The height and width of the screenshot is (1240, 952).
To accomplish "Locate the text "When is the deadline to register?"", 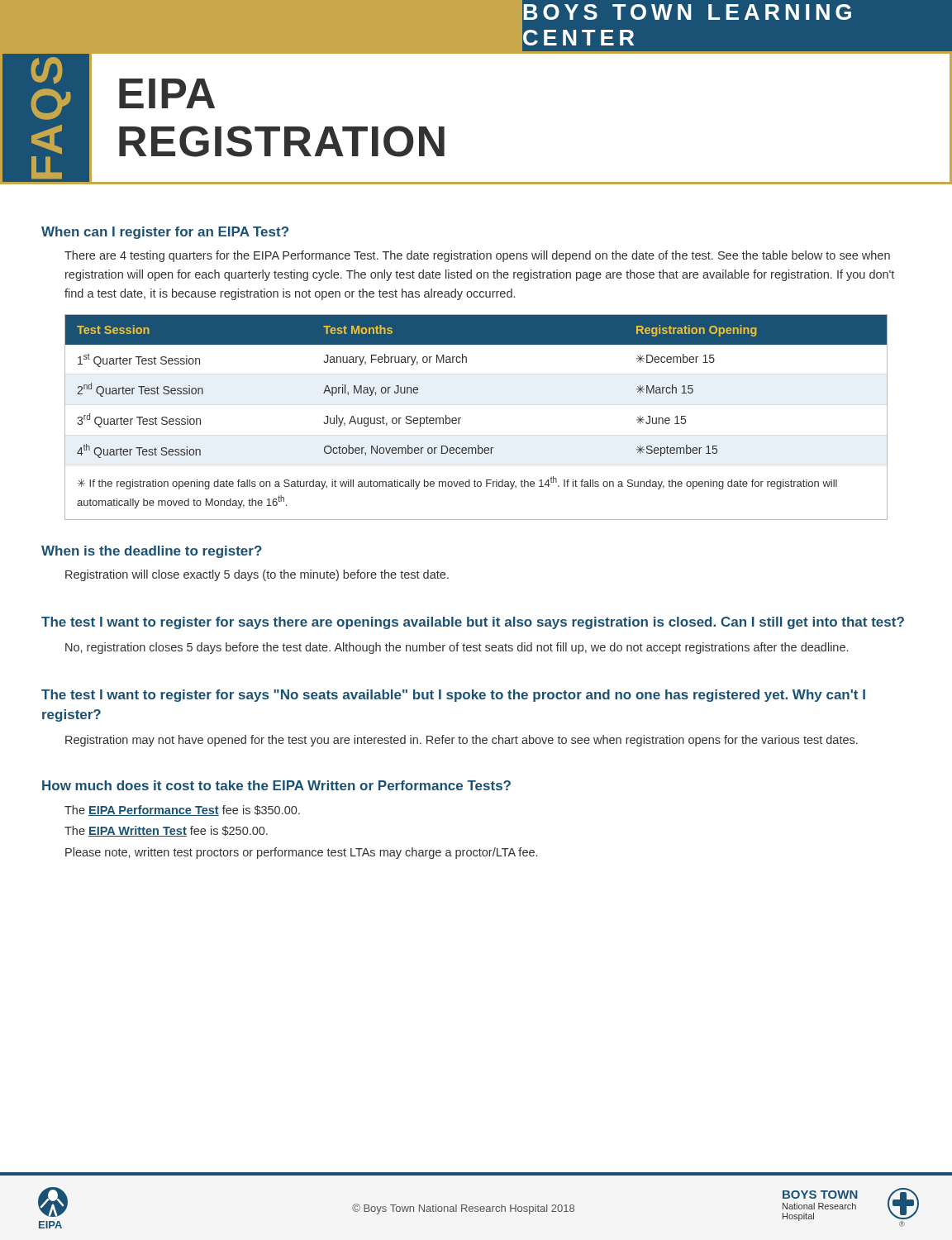I will coord(152,551).
